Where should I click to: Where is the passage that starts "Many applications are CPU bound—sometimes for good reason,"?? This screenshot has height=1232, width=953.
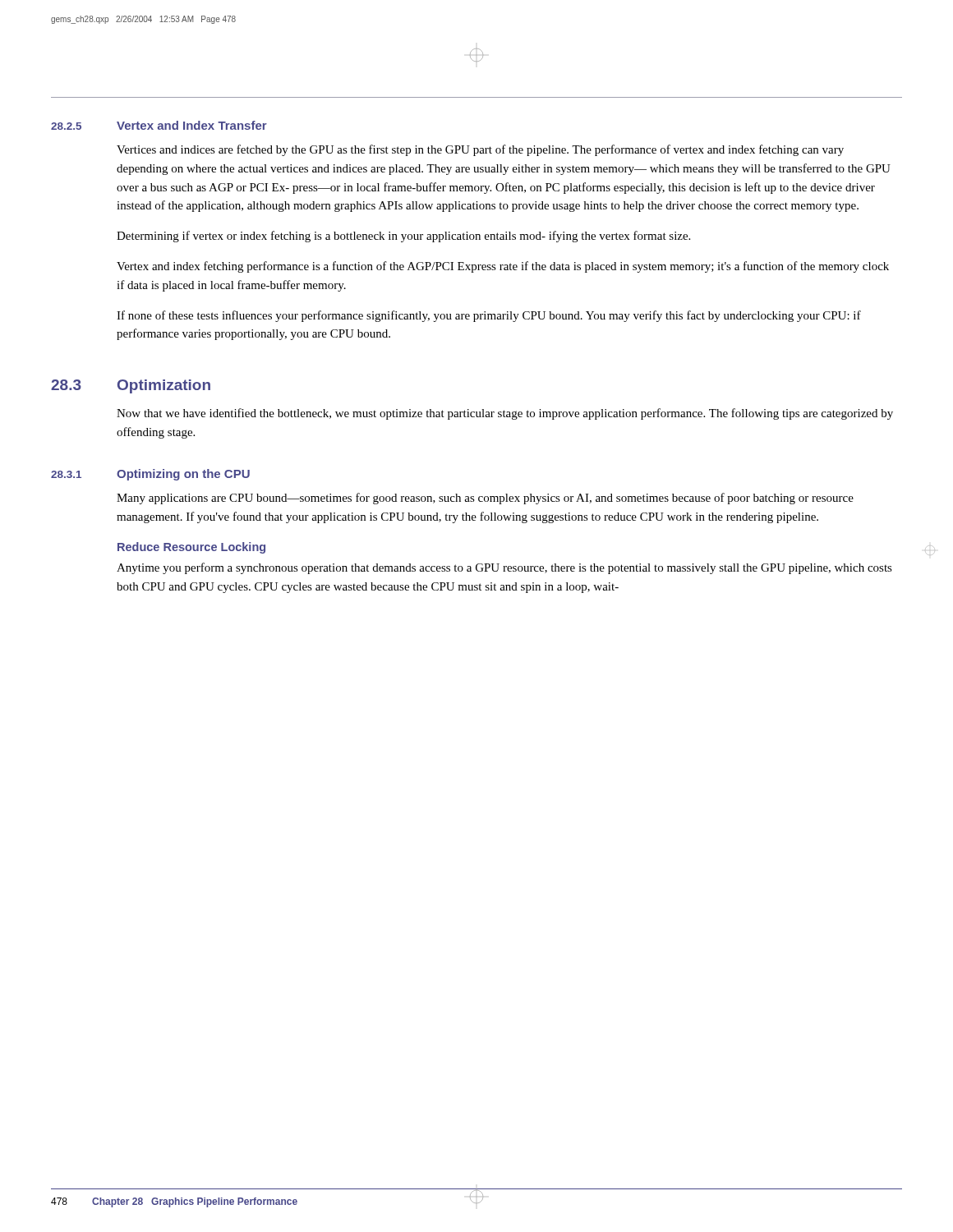pos(485,507)
